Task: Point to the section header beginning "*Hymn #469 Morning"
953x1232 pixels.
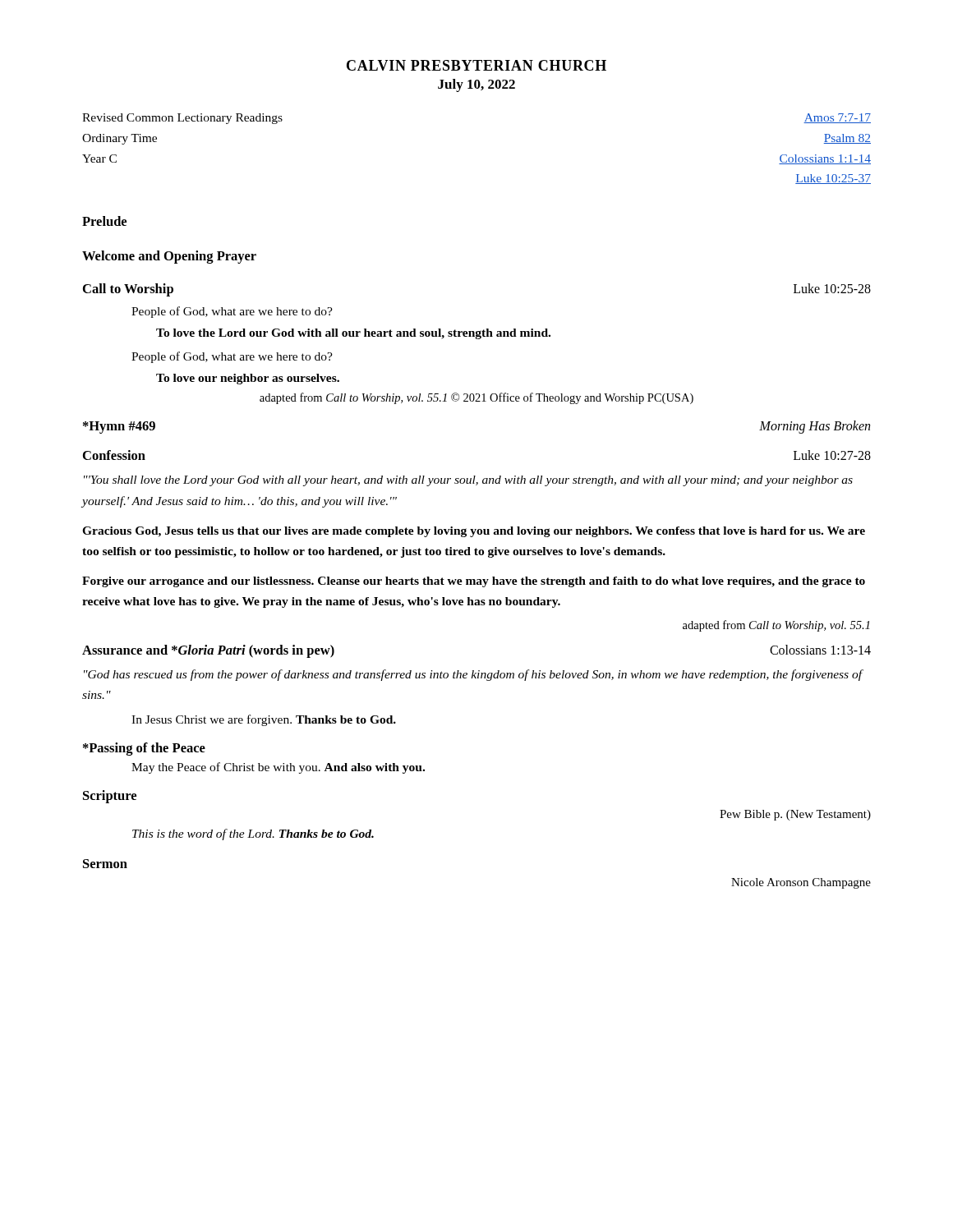Action: tap(104, 427)
